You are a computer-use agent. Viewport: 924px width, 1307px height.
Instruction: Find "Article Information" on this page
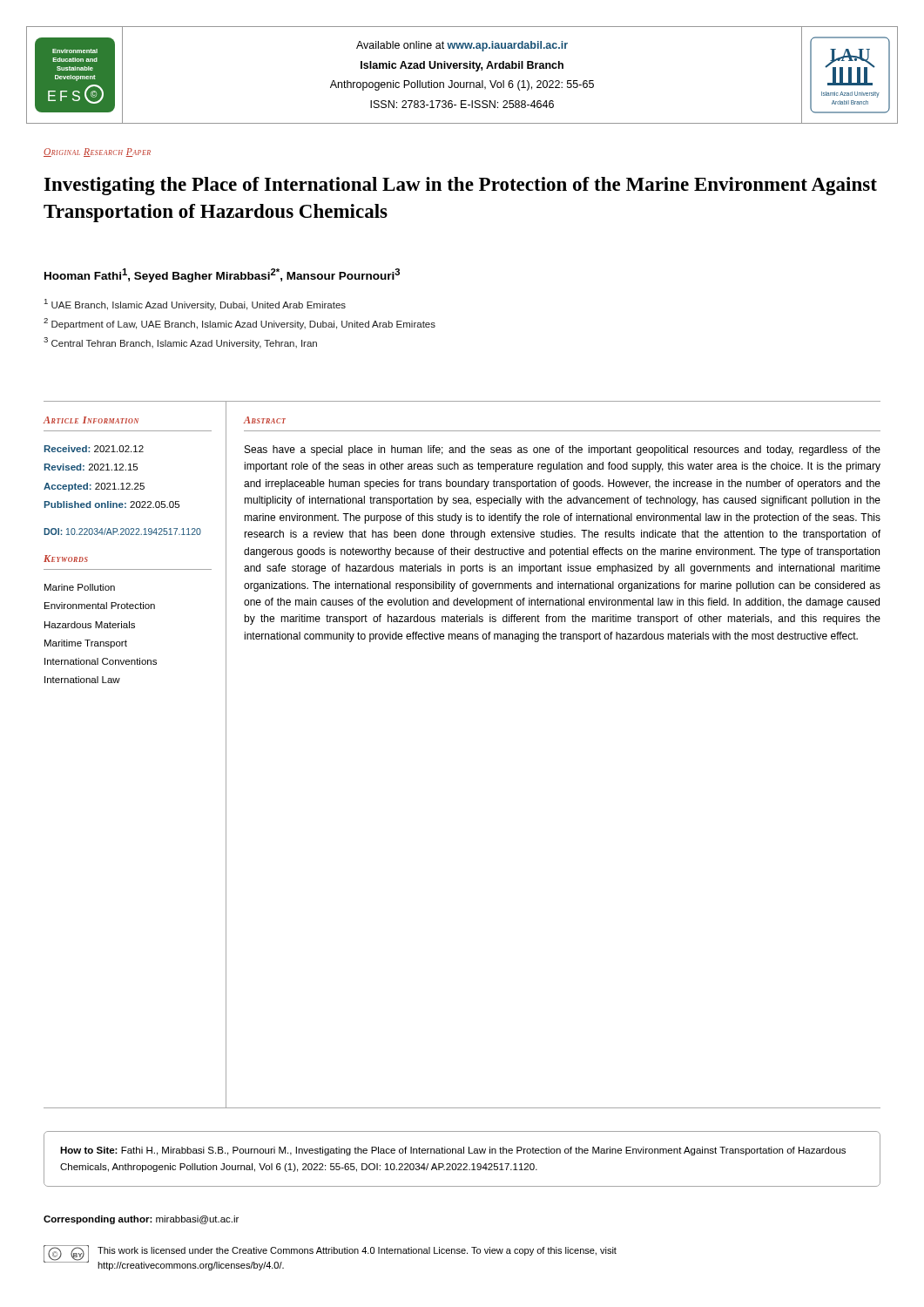tap(91, 420)
